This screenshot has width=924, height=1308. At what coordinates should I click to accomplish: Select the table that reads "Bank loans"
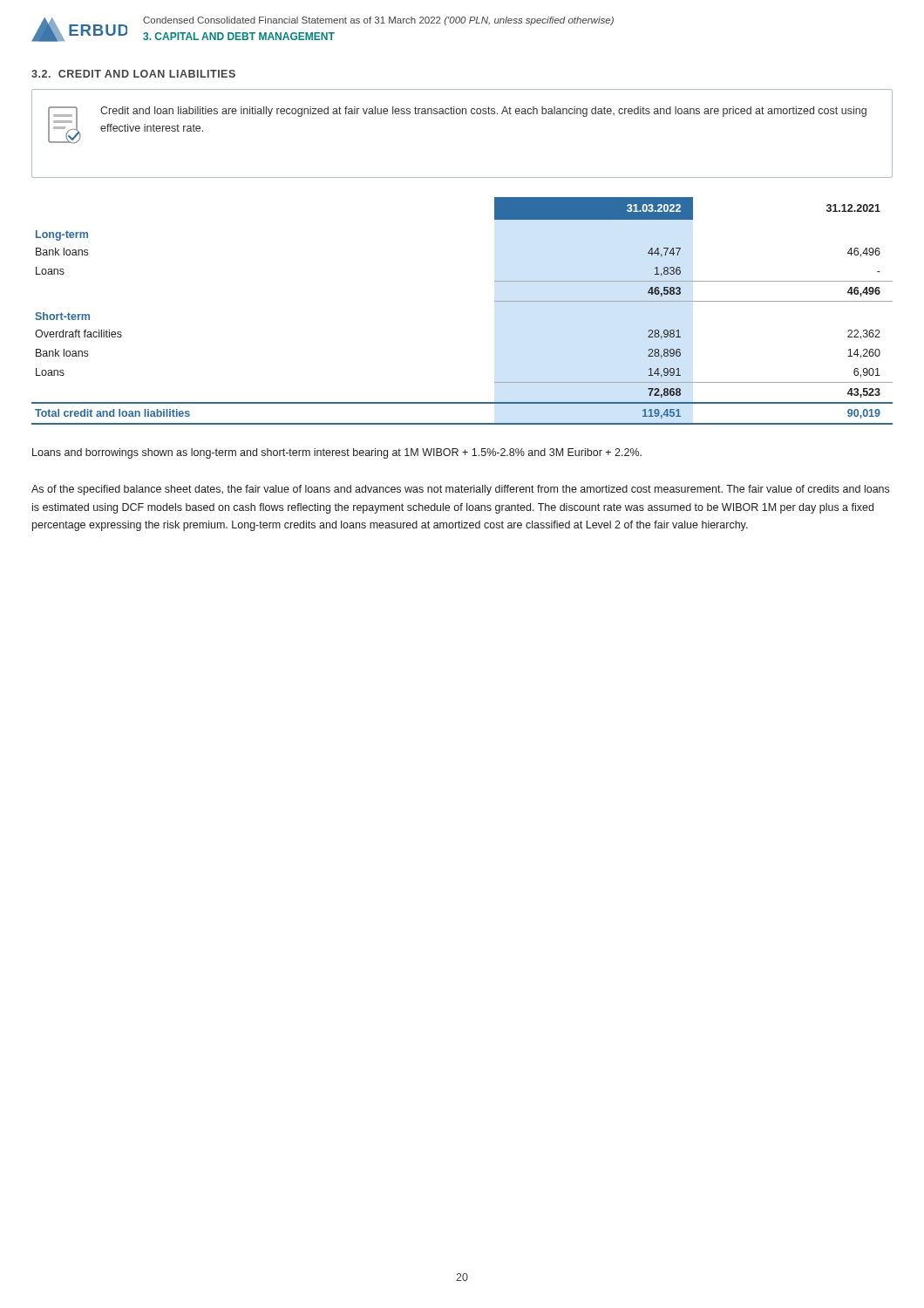462,311
